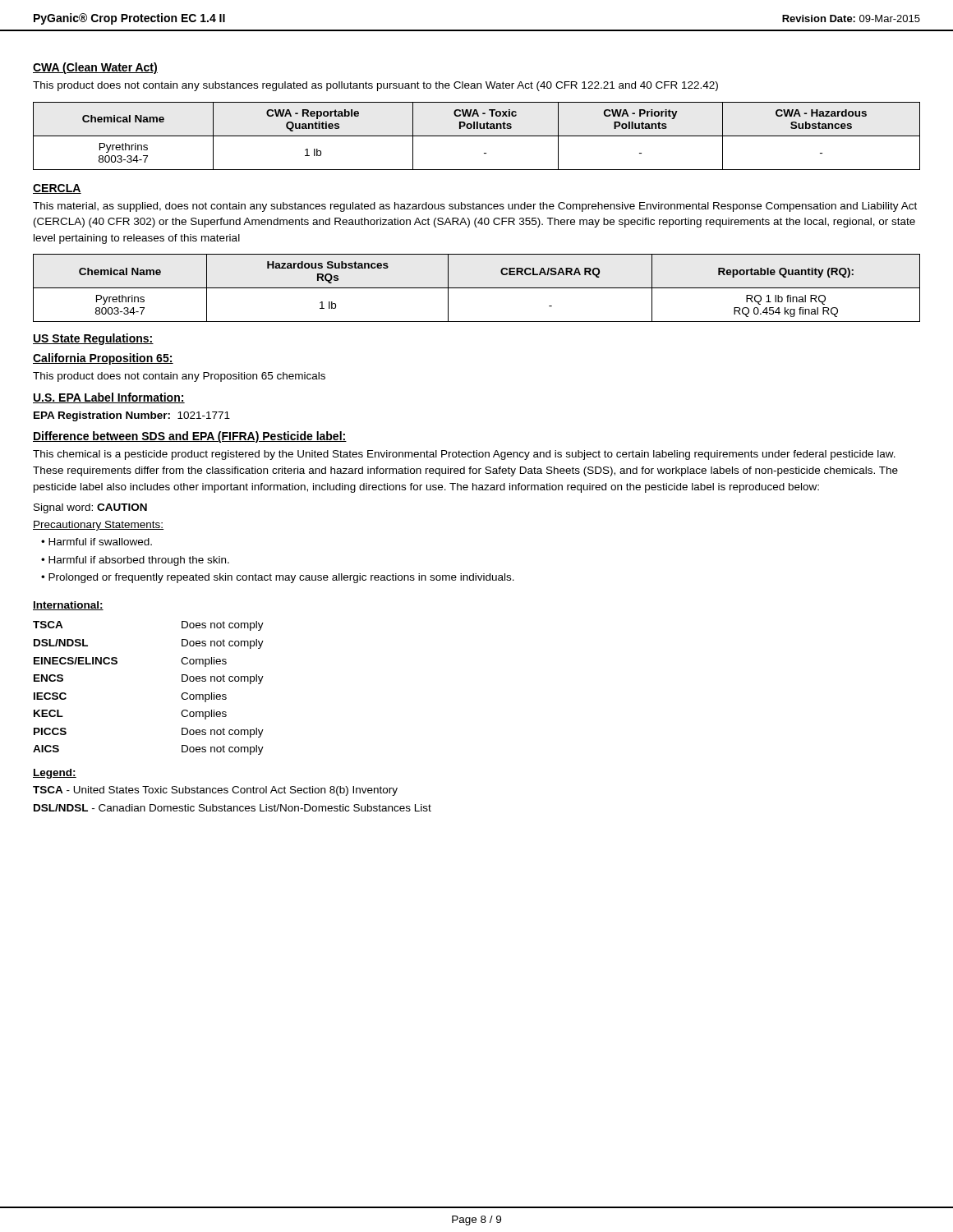The image size is (953, 1232).
Task: Click on the table containing "CERCLA/SARA RQ"
Action: coord(476,288)
